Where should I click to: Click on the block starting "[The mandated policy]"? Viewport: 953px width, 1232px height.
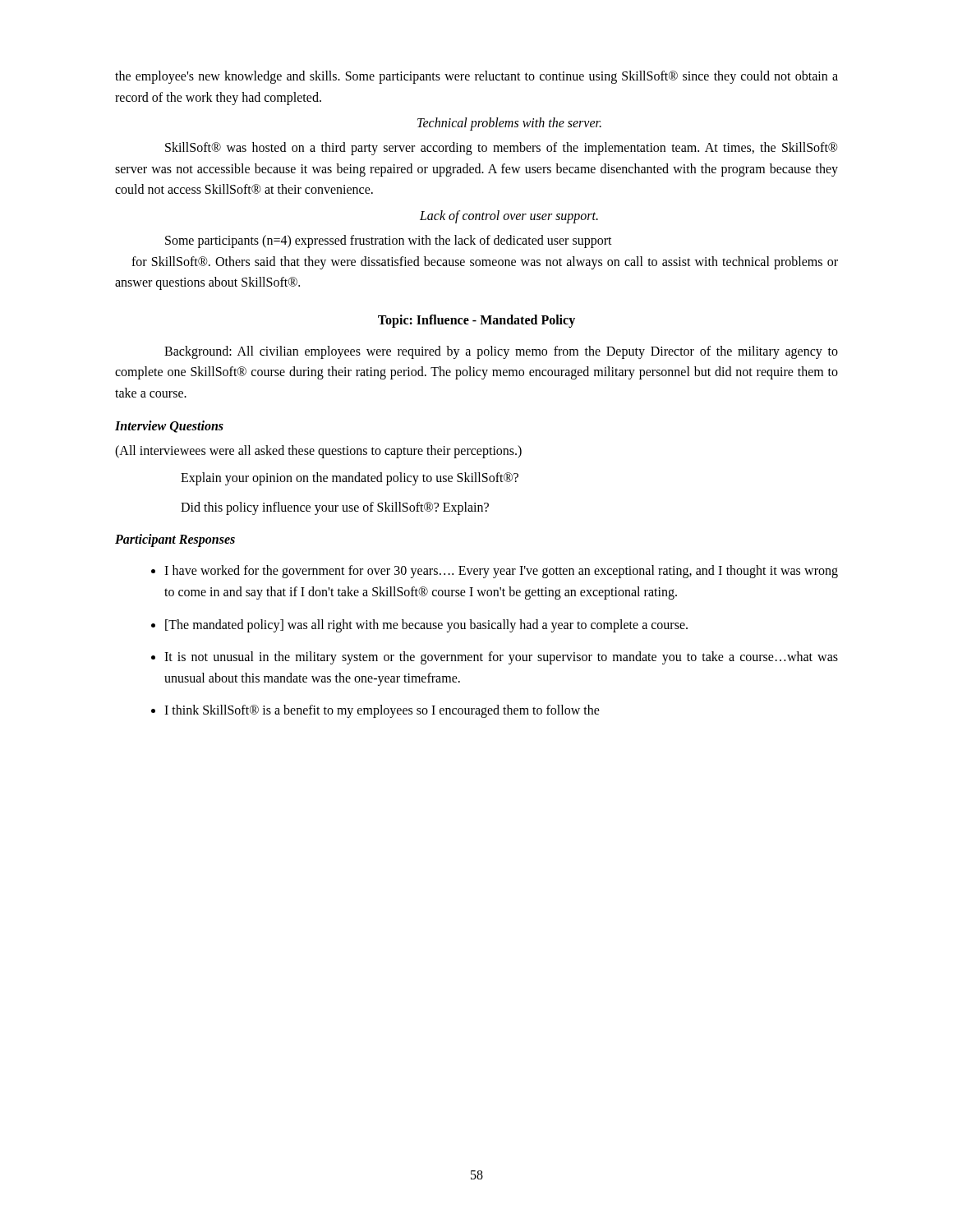(x=426, y=624)
